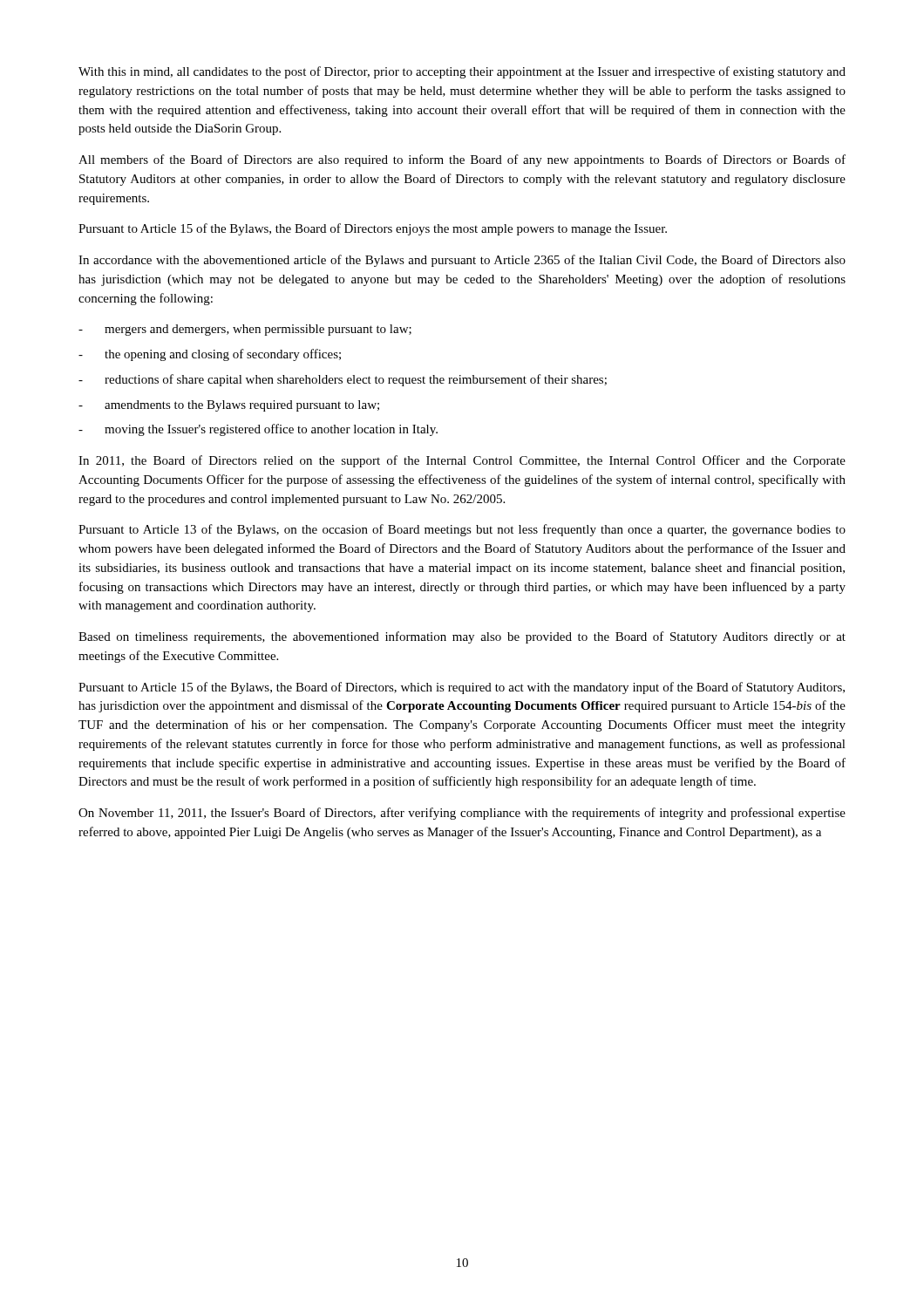Locate the text block containing "All members of the"
This screenshot has height=1308, width=924.
(x=462, y=179)
